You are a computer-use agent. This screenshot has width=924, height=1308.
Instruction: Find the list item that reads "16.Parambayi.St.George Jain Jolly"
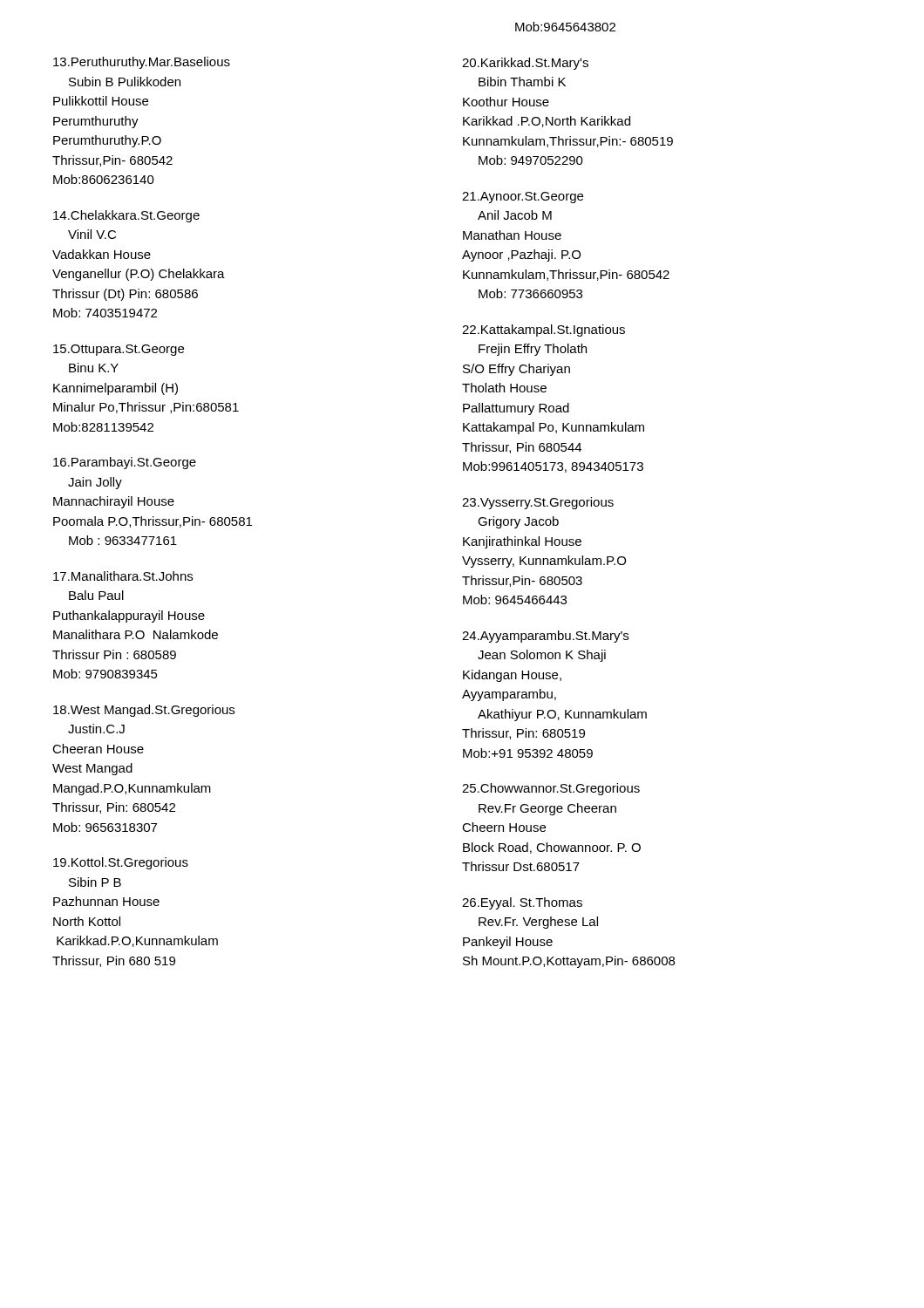tap(153, 501)
